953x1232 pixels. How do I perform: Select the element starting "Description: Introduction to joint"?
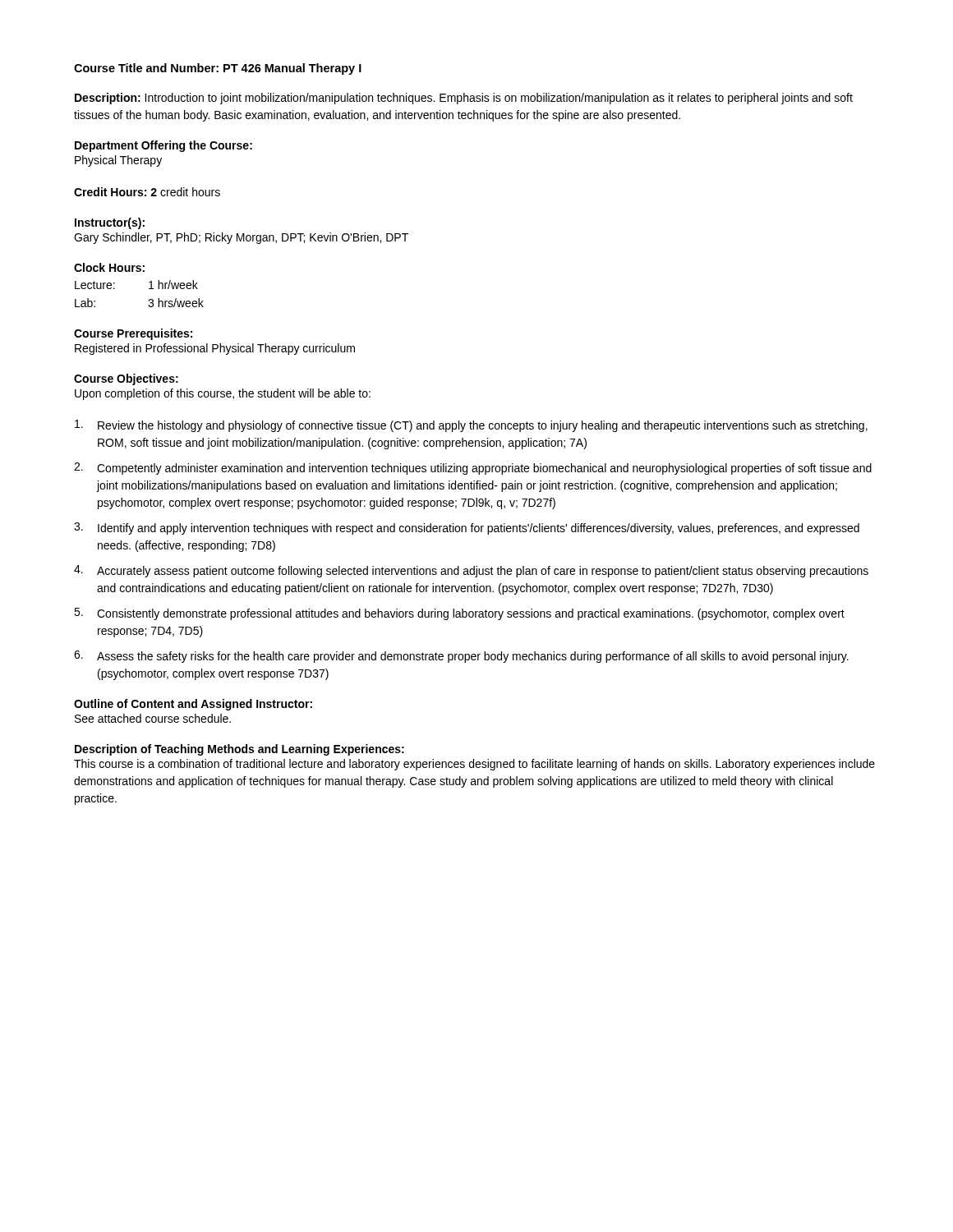pyautogui.click(x=476, y=106)
